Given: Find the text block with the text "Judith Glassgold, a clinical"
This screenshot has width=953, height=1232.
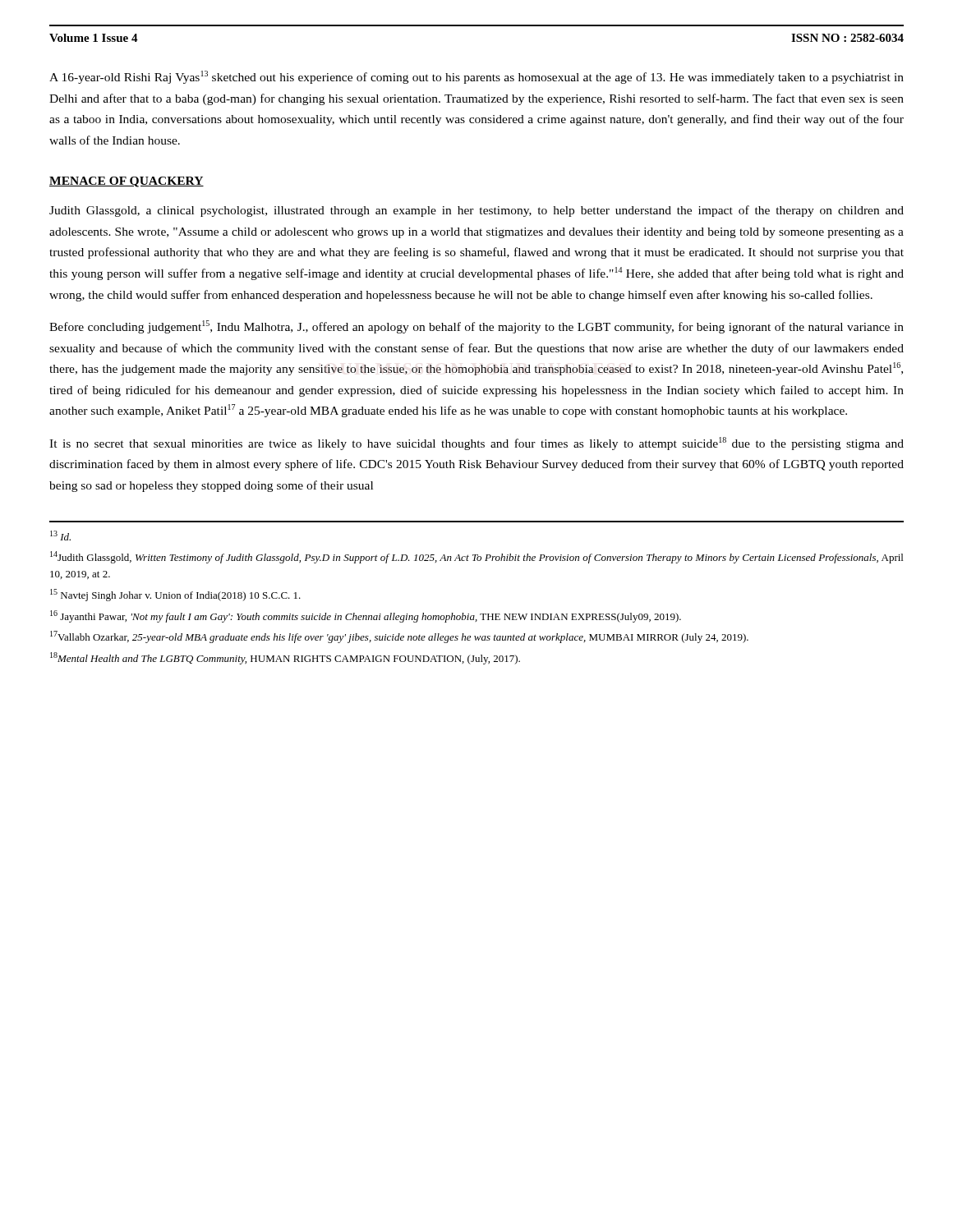Looking at the screenshot, I should click(476, 252).
